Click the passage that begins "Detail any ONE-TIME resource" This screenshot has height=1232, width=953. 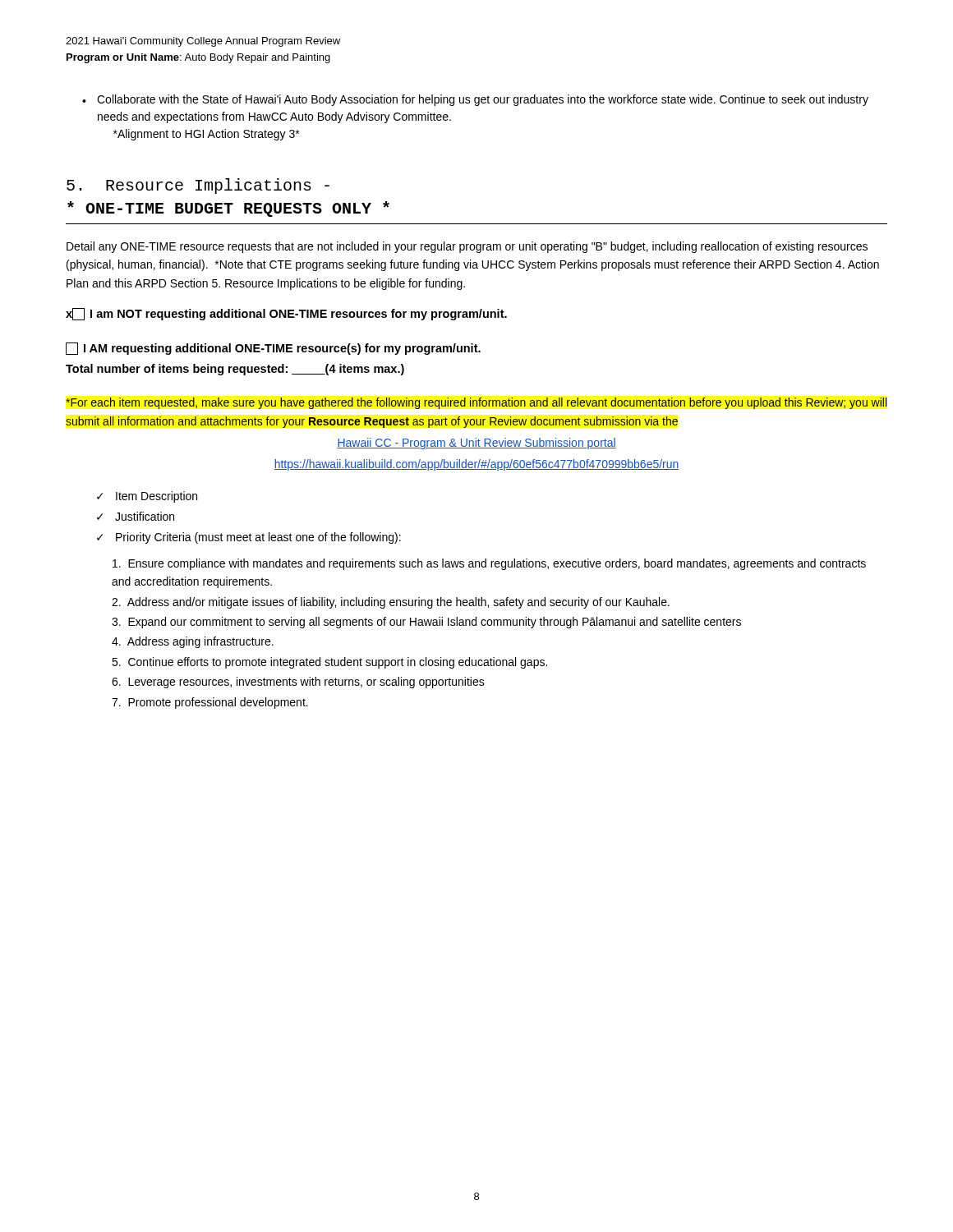[x=473, y=265]
